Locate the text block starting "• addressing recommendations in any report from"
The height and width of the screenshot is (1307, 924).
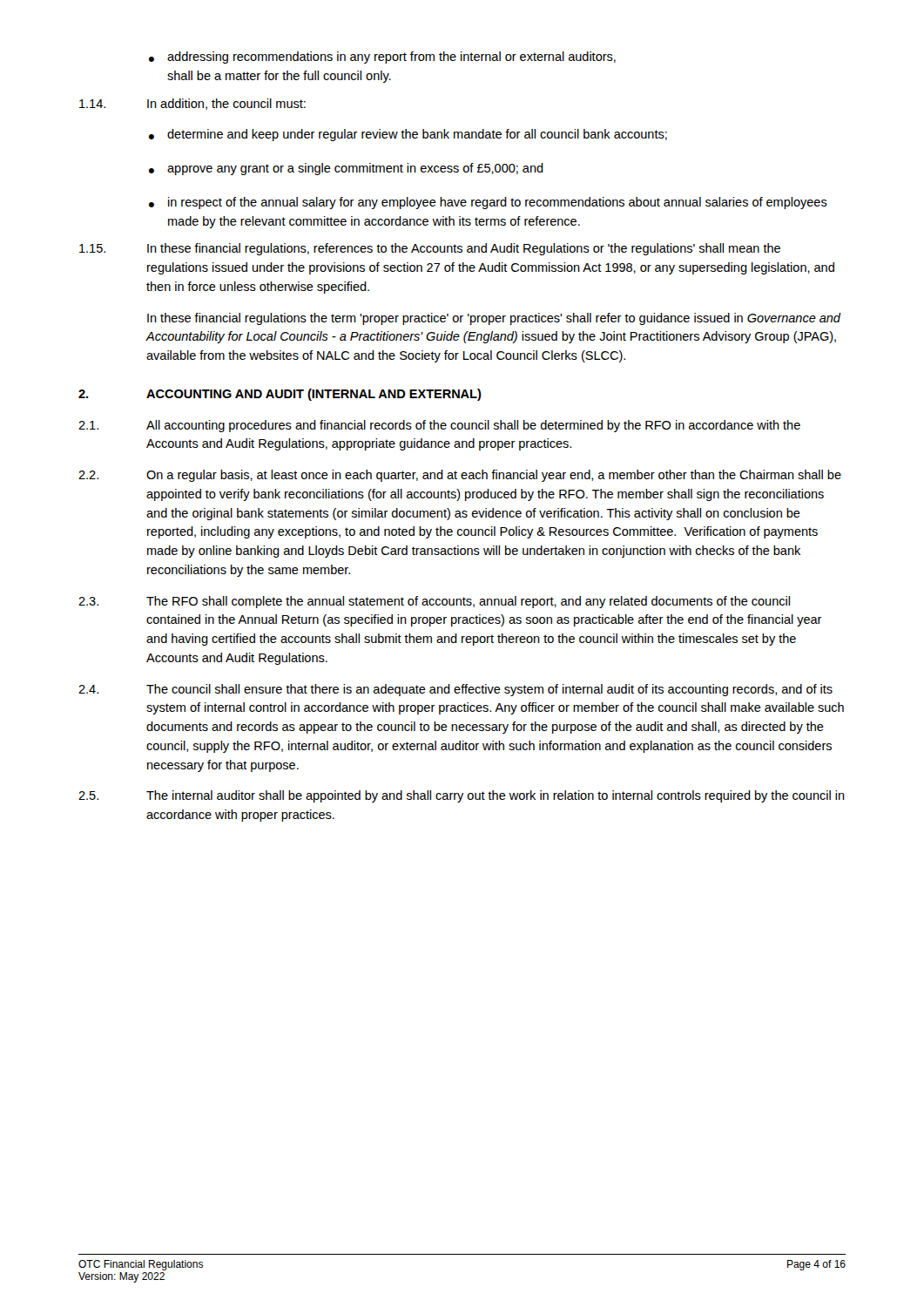(x=497, y=67)
